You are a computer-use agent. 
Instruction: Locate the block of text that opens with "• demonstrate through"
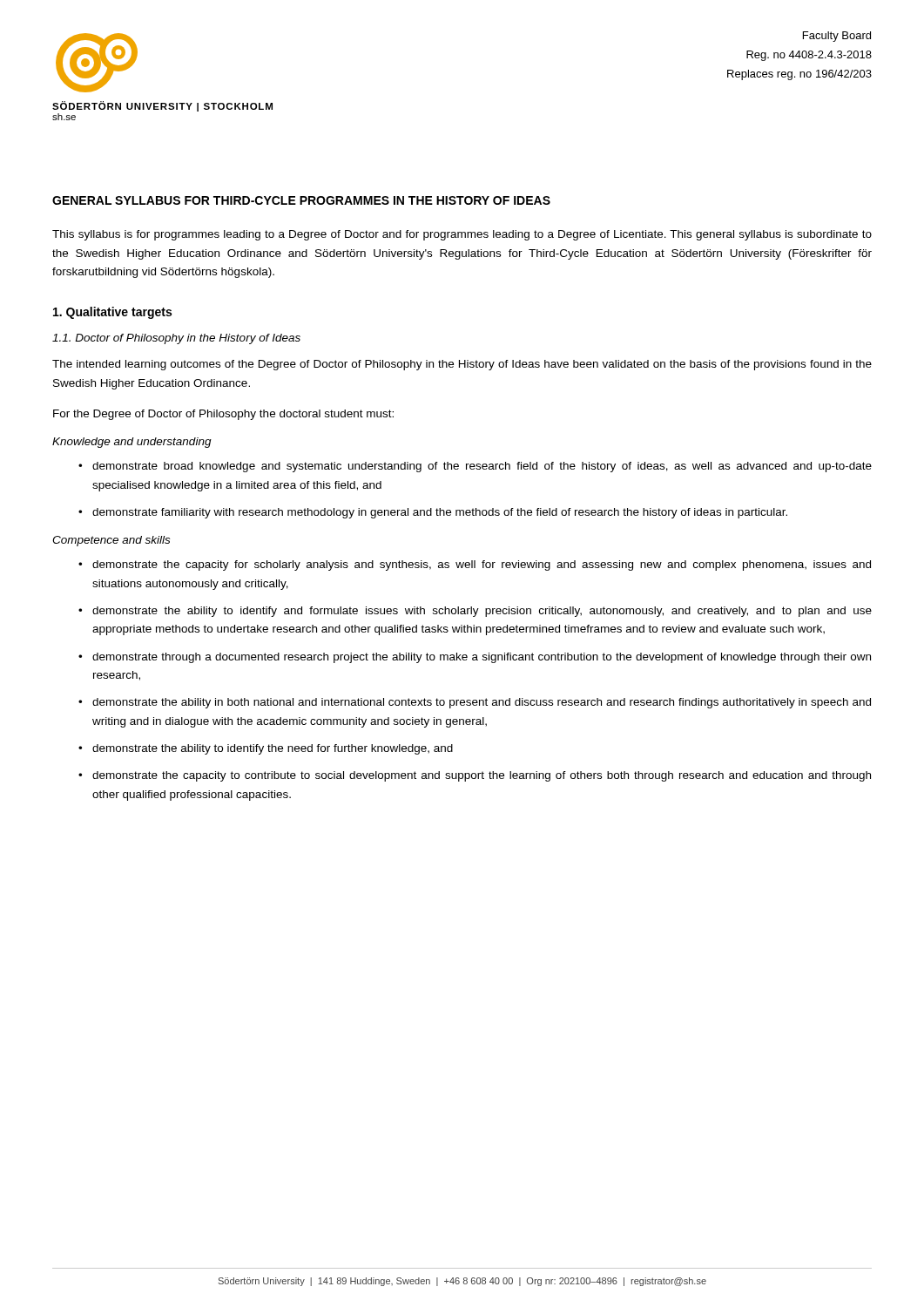(475, 666)
